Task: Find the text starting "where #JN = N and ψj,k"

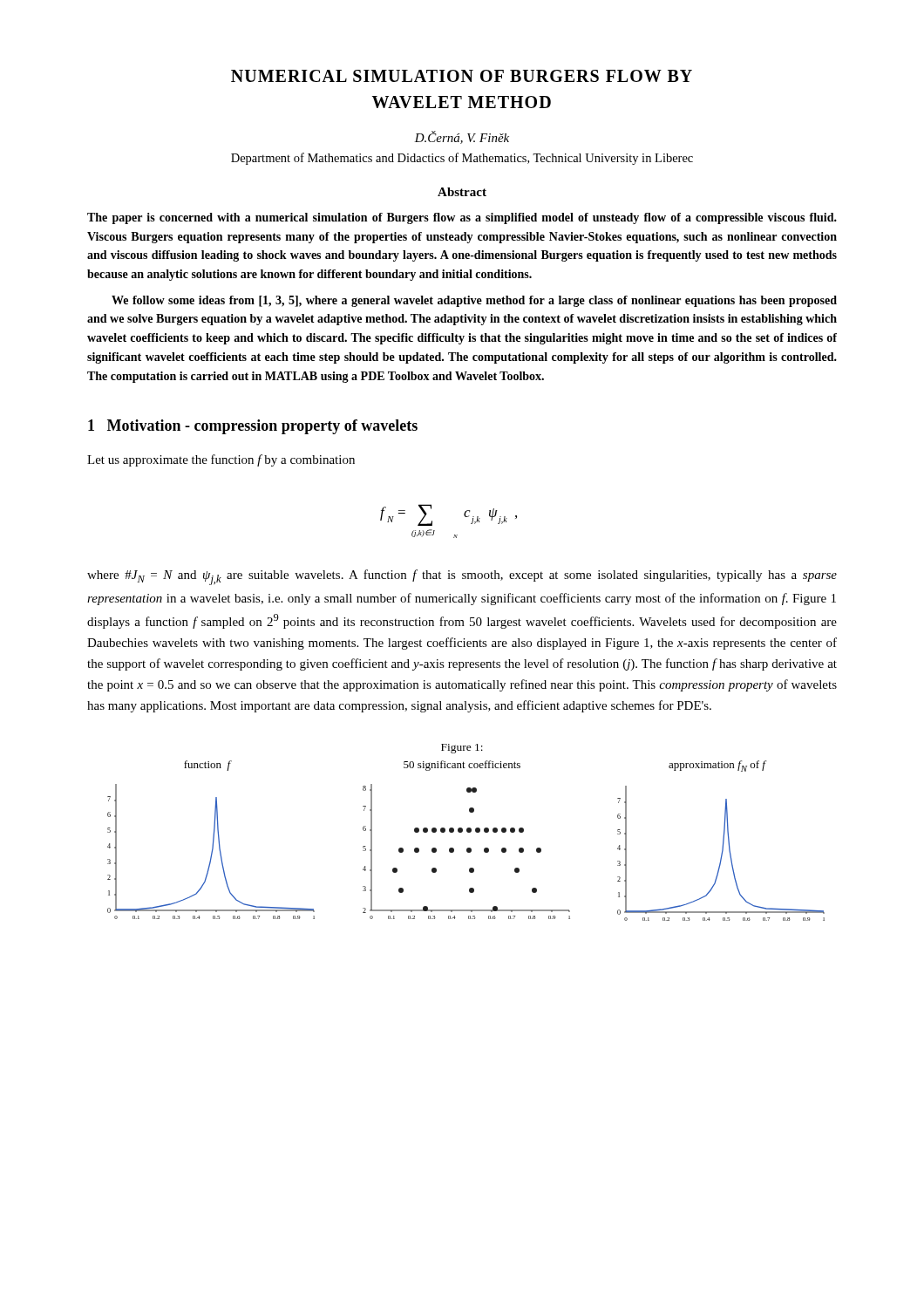Action: (462, 640)
